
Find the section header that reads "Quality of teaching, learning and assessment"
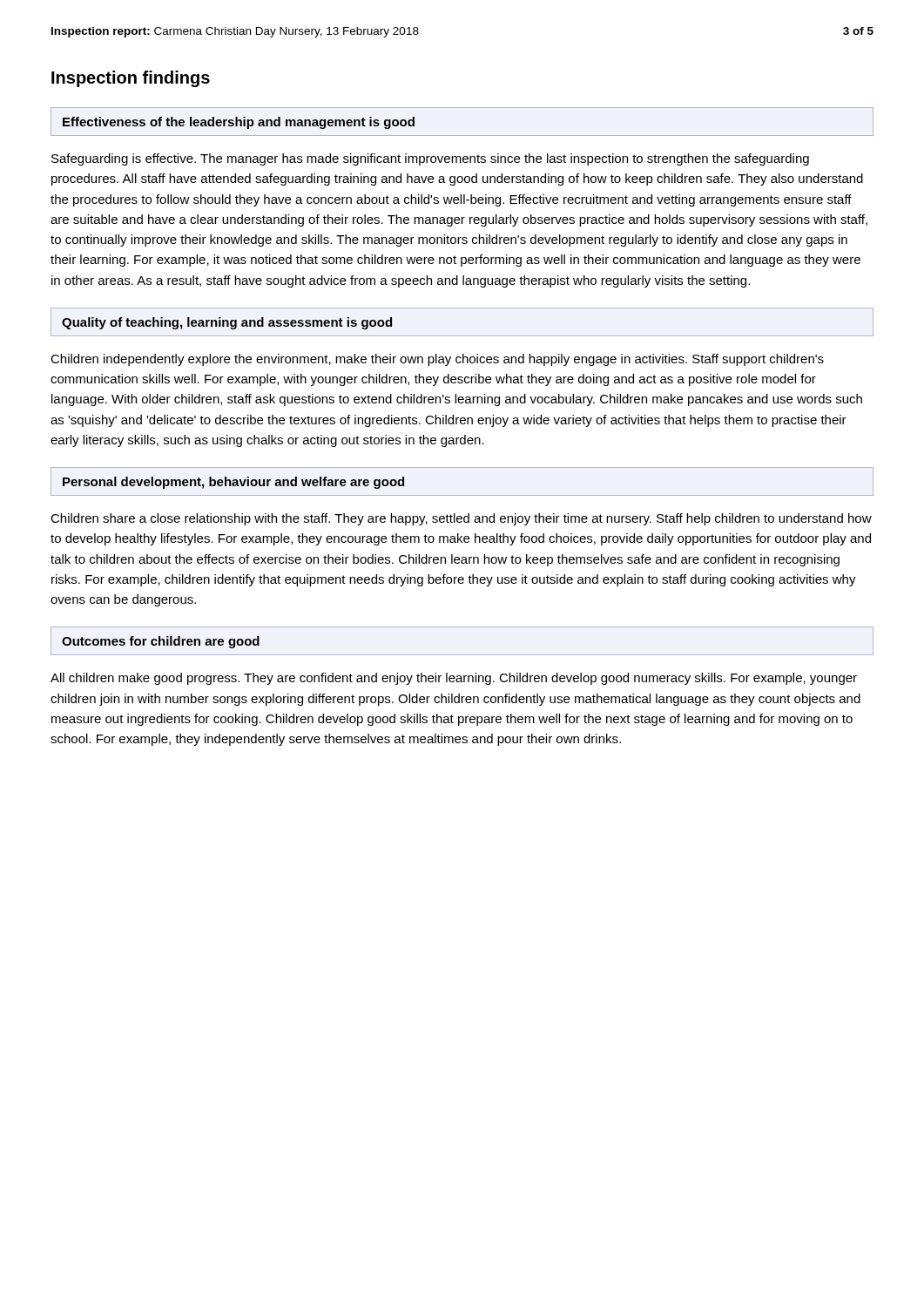coord(227,322)
